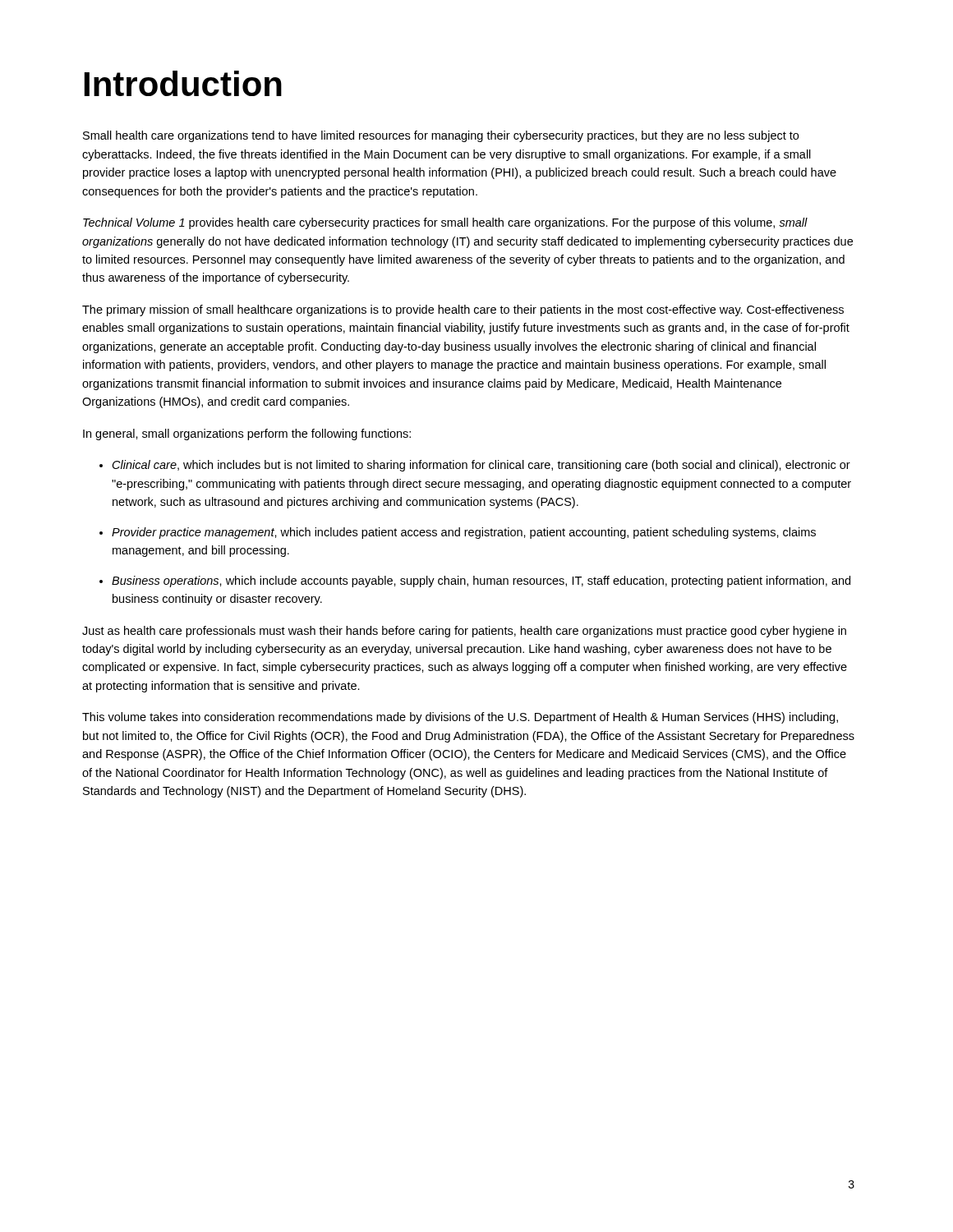Select the passage starting "Business operations, which"
953x1232 pixels.
481,590
